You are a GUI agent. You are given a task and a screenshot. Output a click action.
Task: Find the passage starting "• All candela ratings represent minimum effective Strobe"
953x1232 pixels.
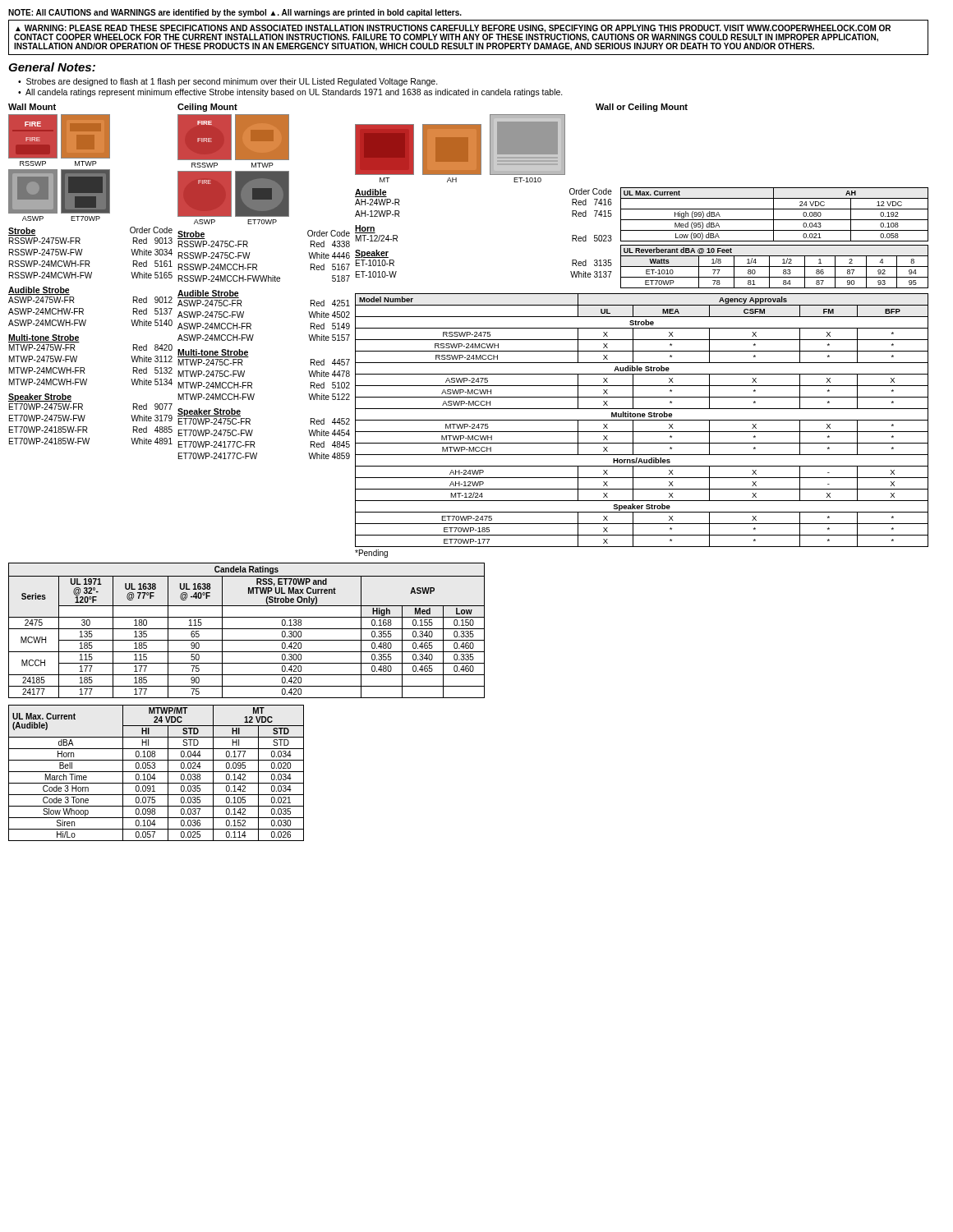coord(291,92)
